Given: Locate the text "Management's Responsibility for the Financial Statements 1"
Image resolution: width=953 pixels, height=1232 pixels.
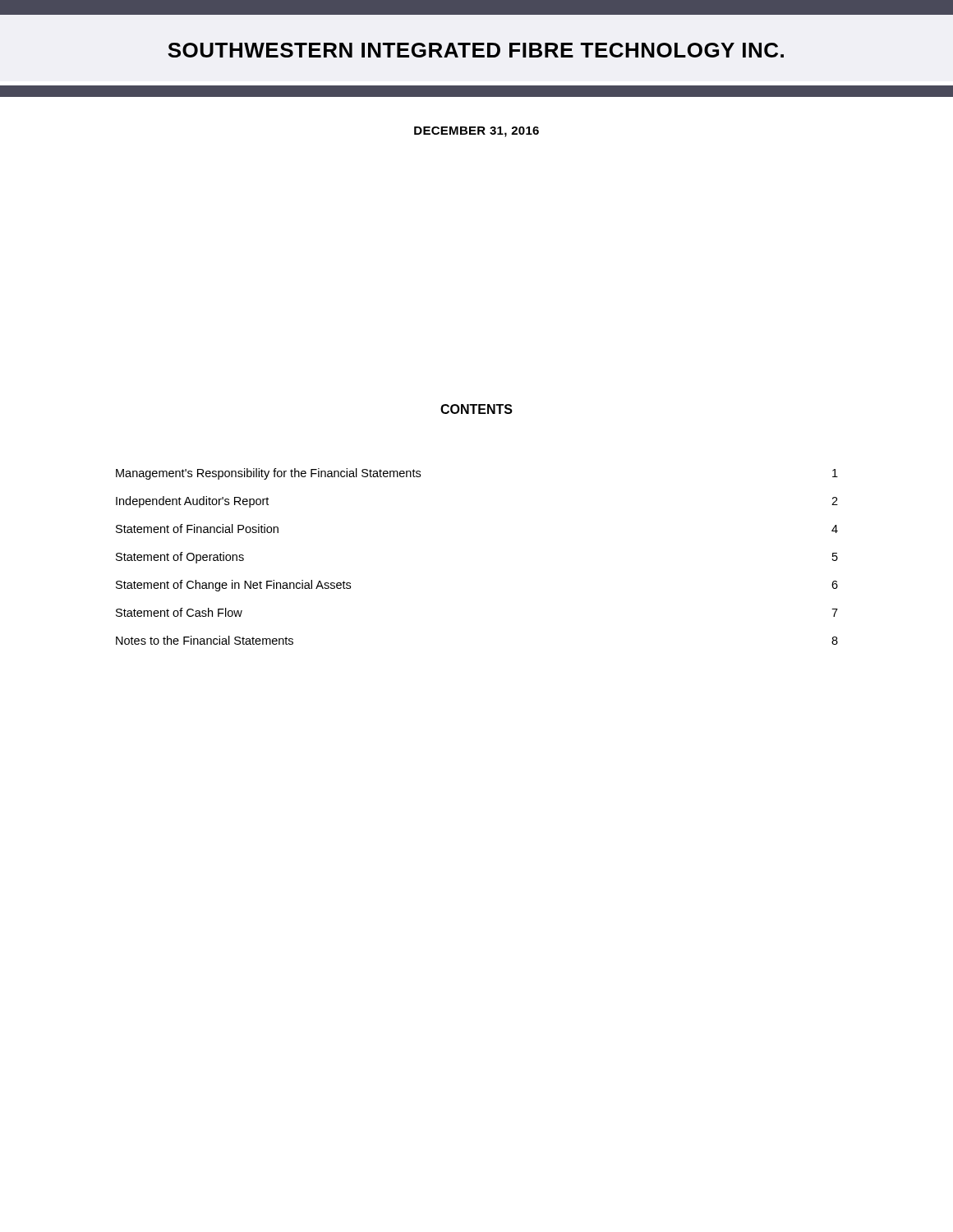Looking at the screenshot, I should [x=265, y=473].
